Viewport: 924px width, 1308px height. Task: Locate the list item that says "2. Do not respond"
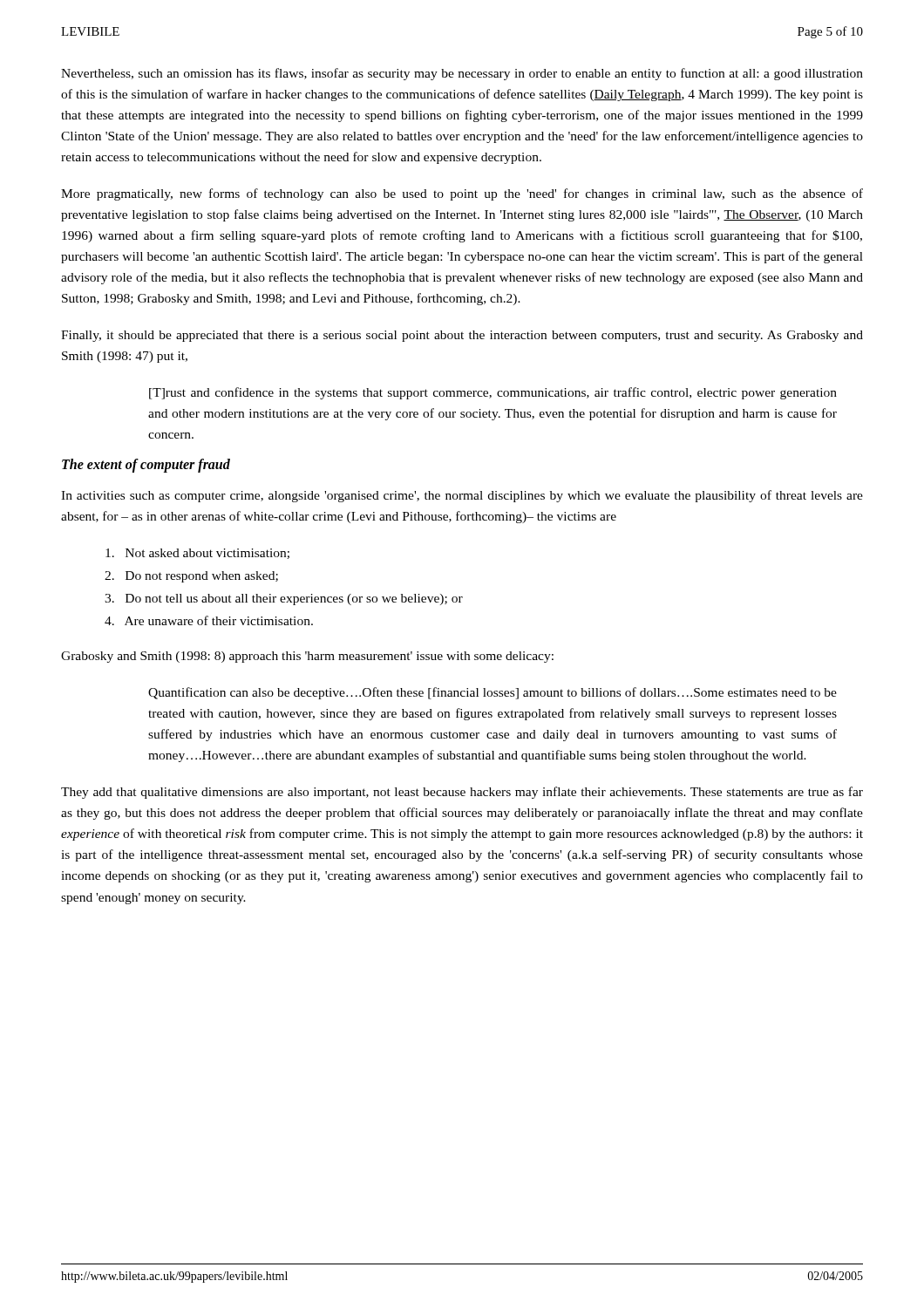pyautogui.click(x=192, y=575)
